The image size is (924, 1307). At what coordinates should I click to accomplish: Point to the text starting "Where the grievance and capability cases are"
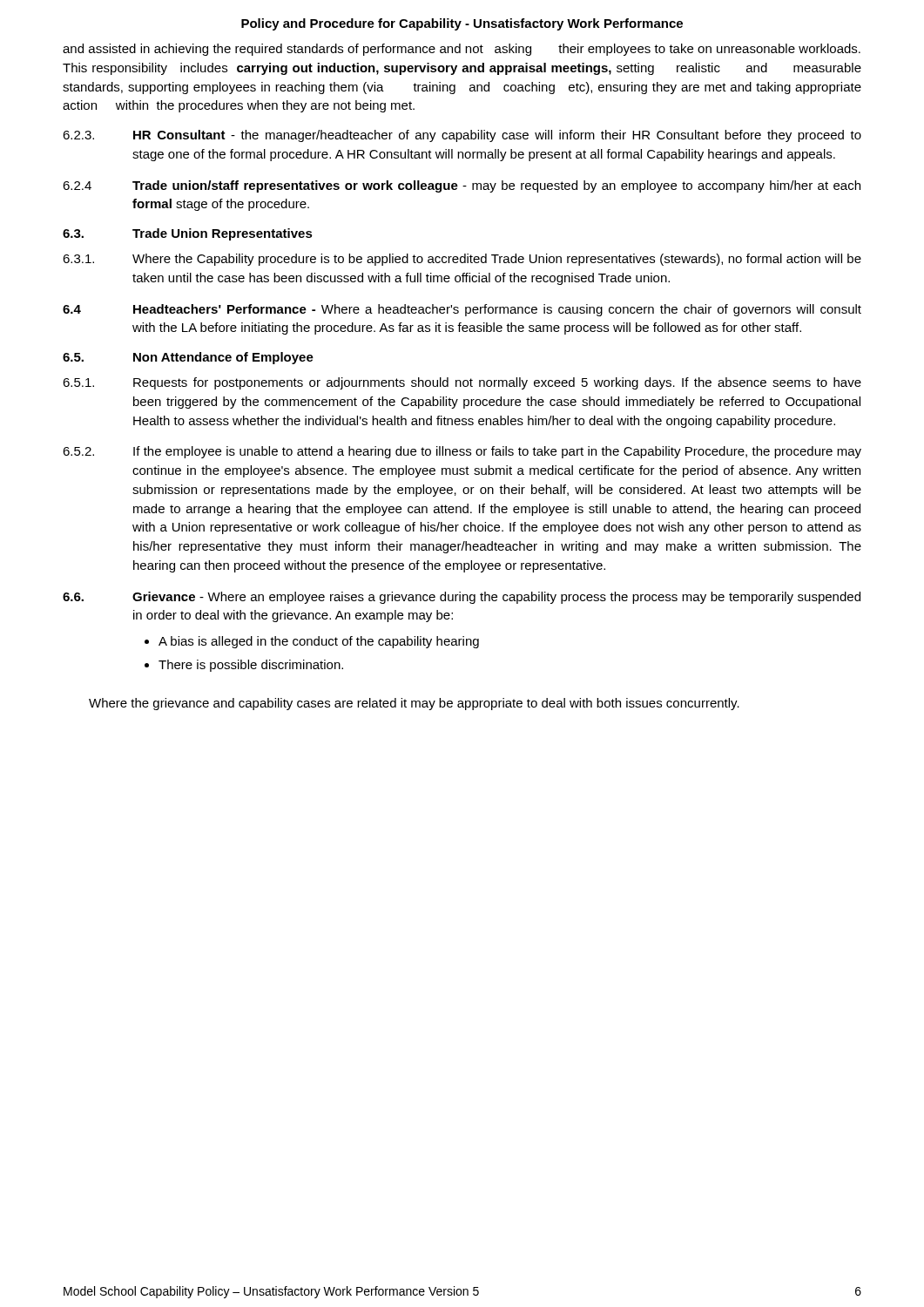(x=414, y=703)
